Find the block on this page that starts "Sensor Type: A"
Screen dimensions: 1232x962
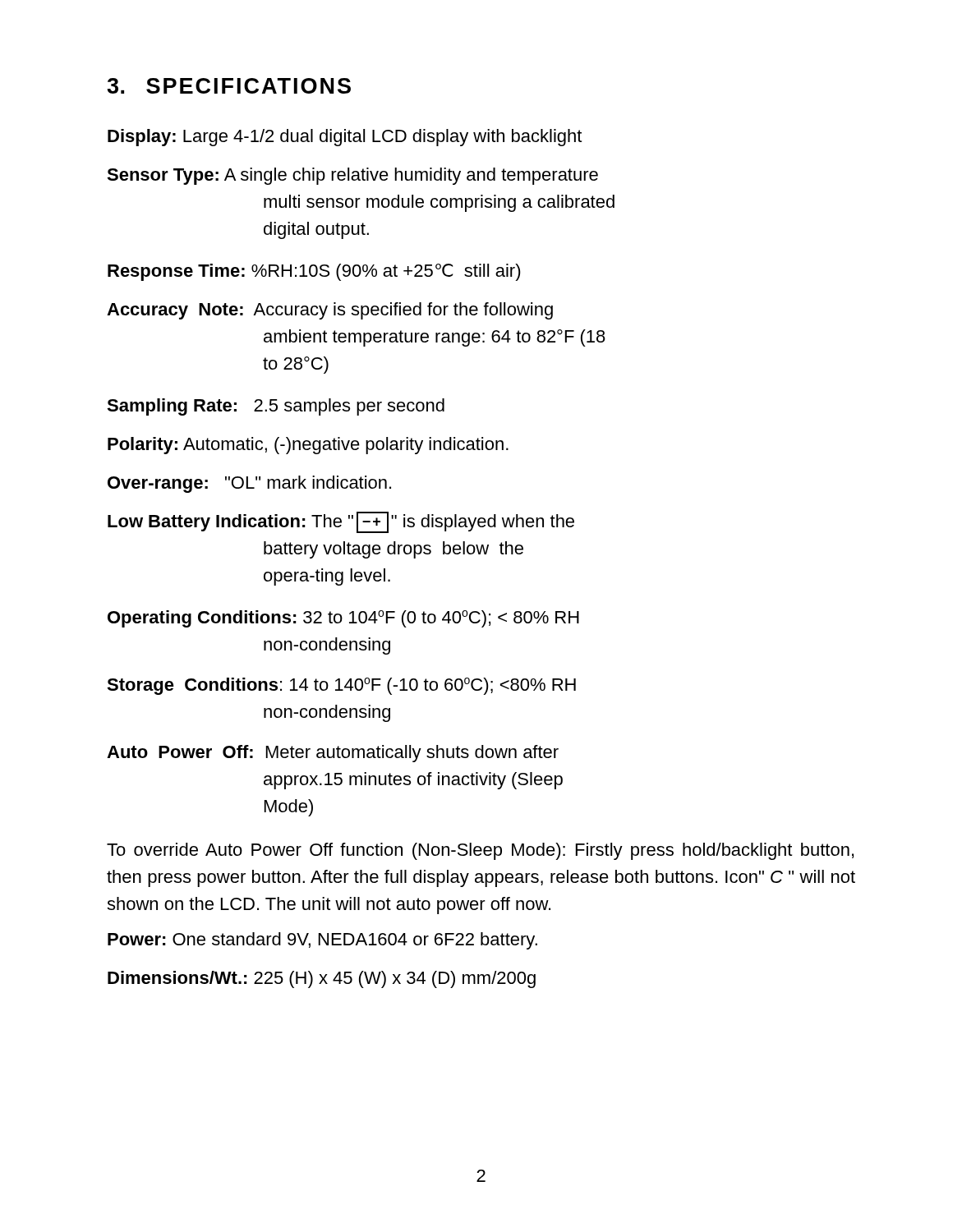tap(361, 203)
